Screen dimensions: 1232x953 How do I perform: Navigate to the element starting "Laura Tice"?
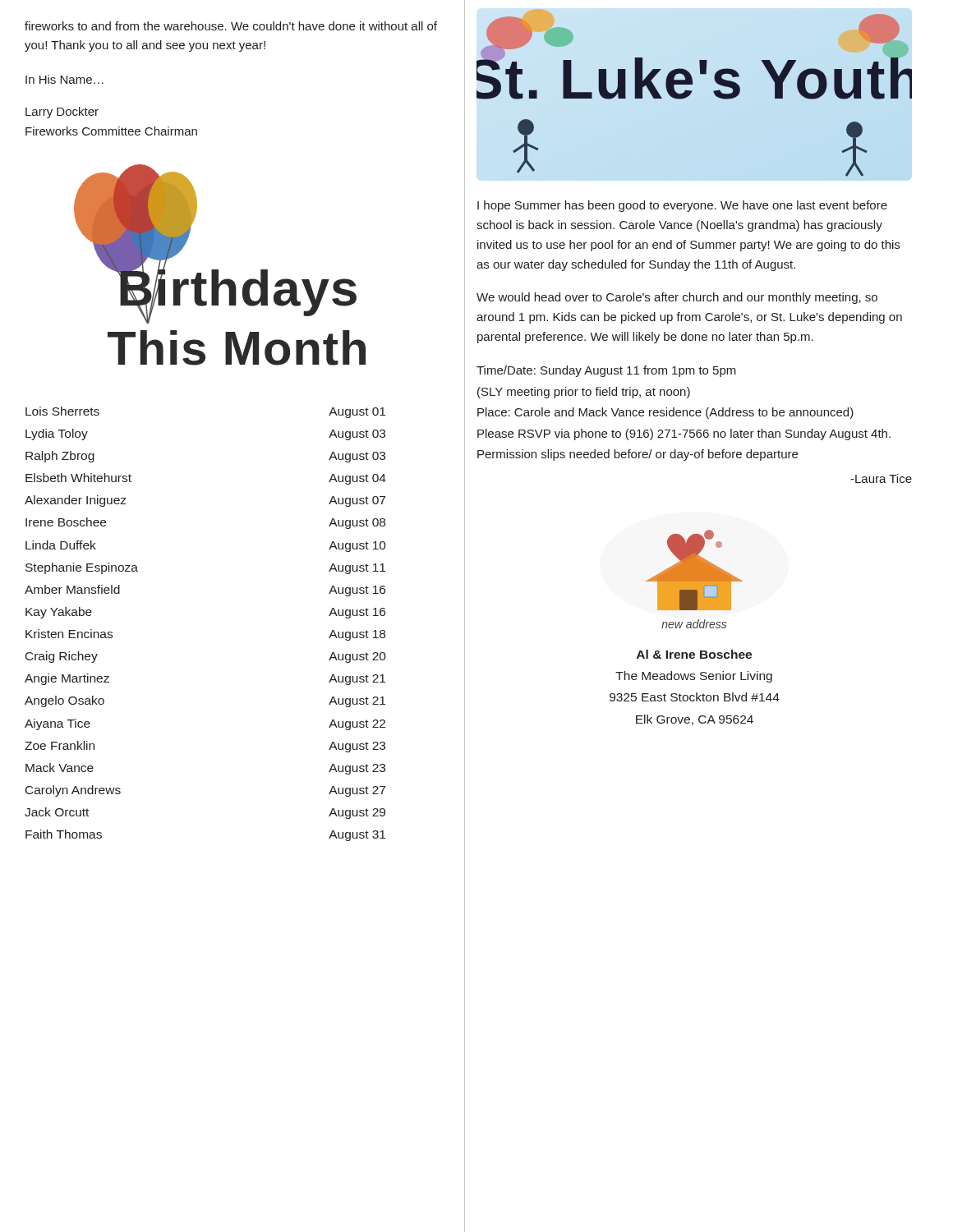coord(881,478)
